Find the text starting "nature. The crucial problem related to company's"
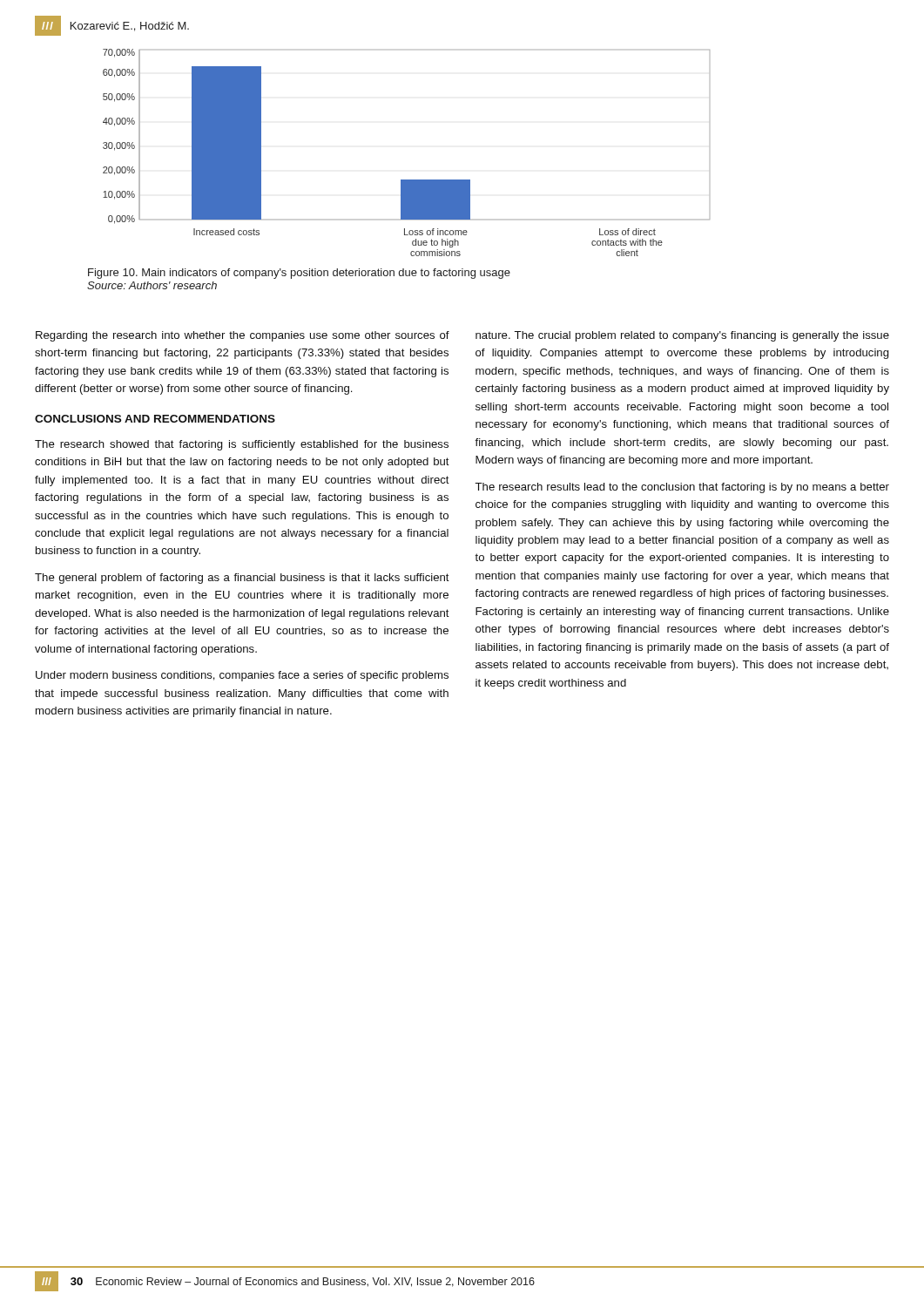This screenshot has height=1307, width=924. [682, 509]
